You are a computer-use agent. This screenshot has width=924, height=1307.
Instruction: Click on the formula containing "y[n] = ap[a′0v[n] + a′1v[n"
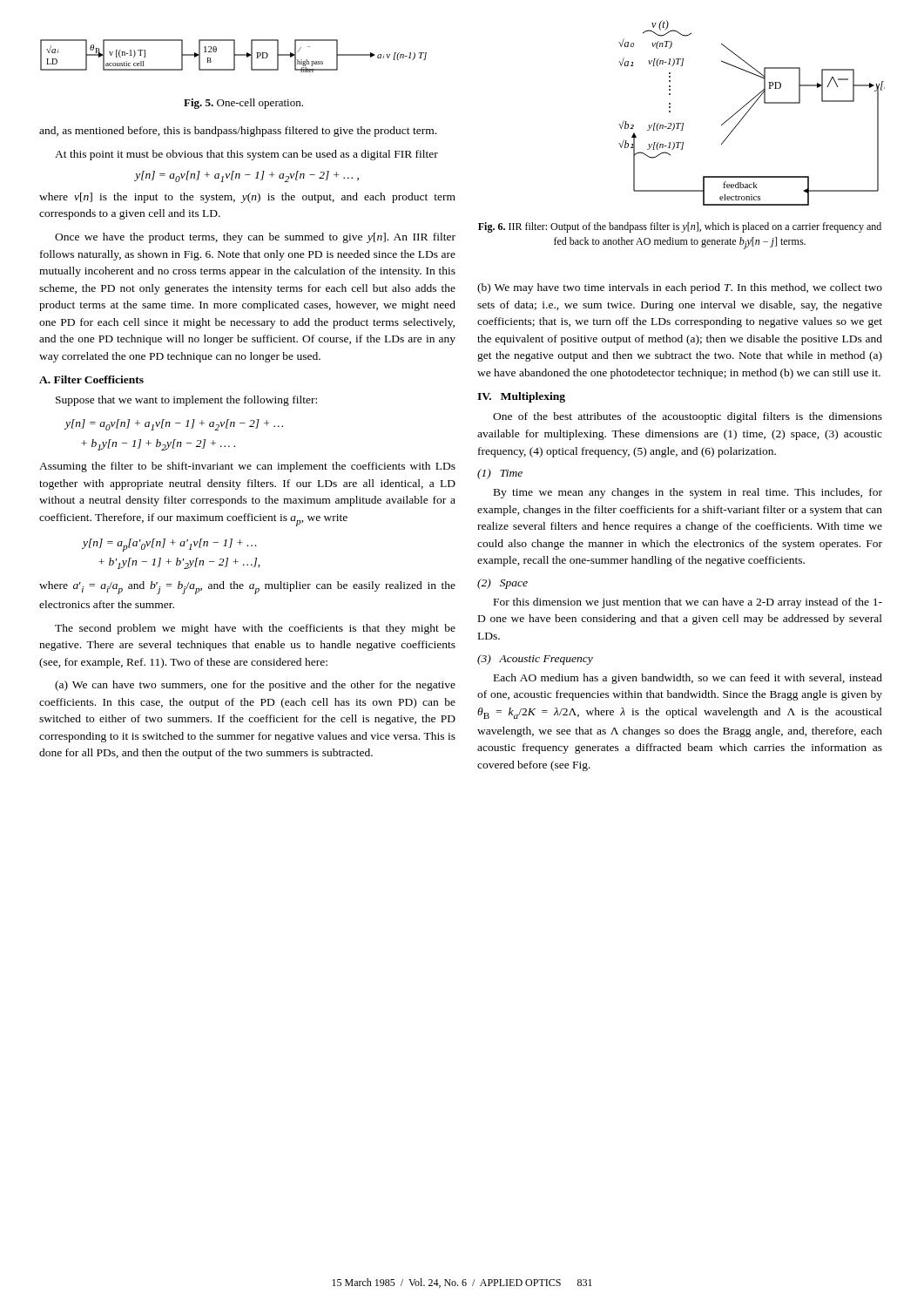coord(172,553)
